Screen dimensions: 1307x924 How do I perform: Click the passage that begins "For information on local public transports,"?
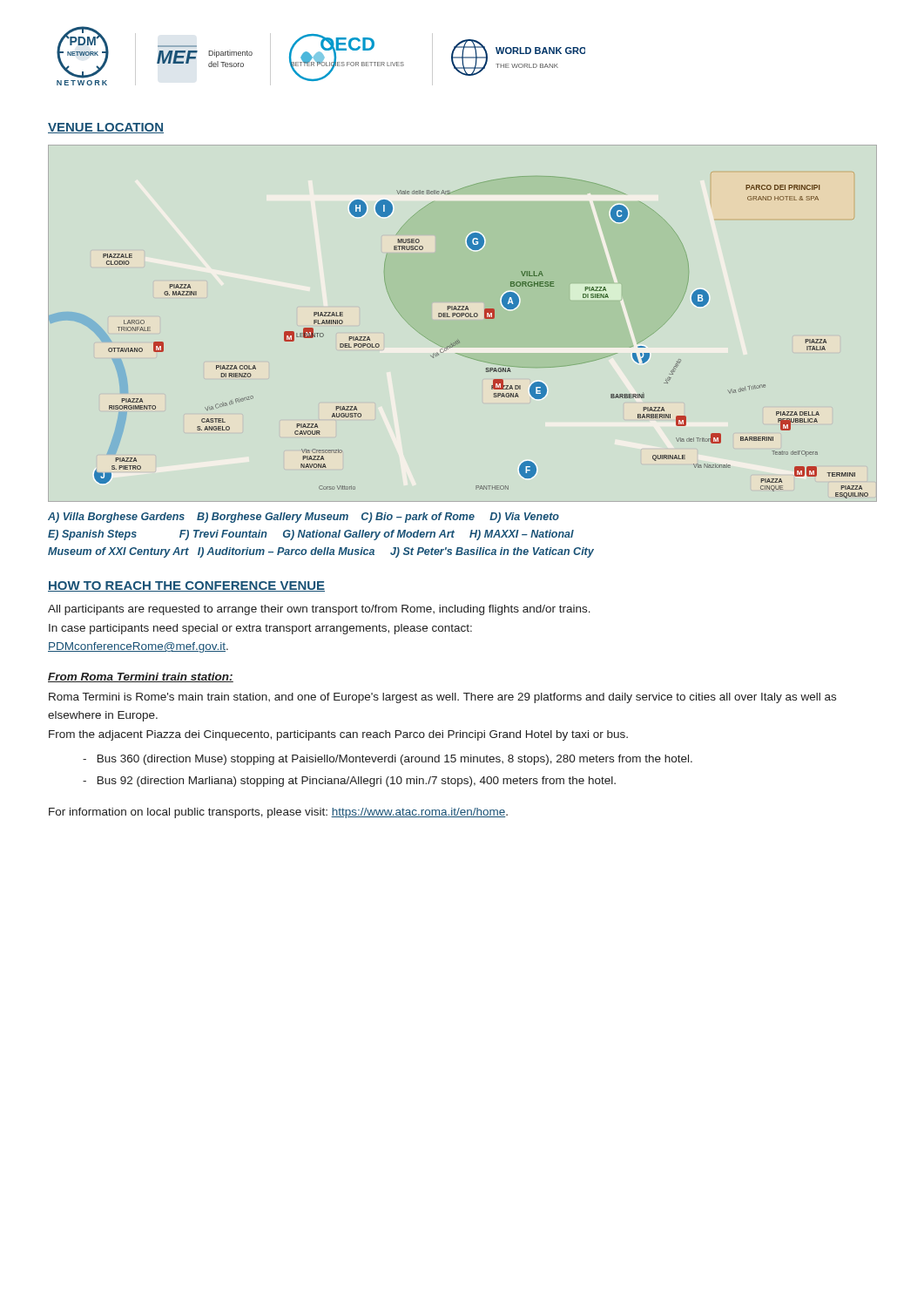click(x=278, y=811)
